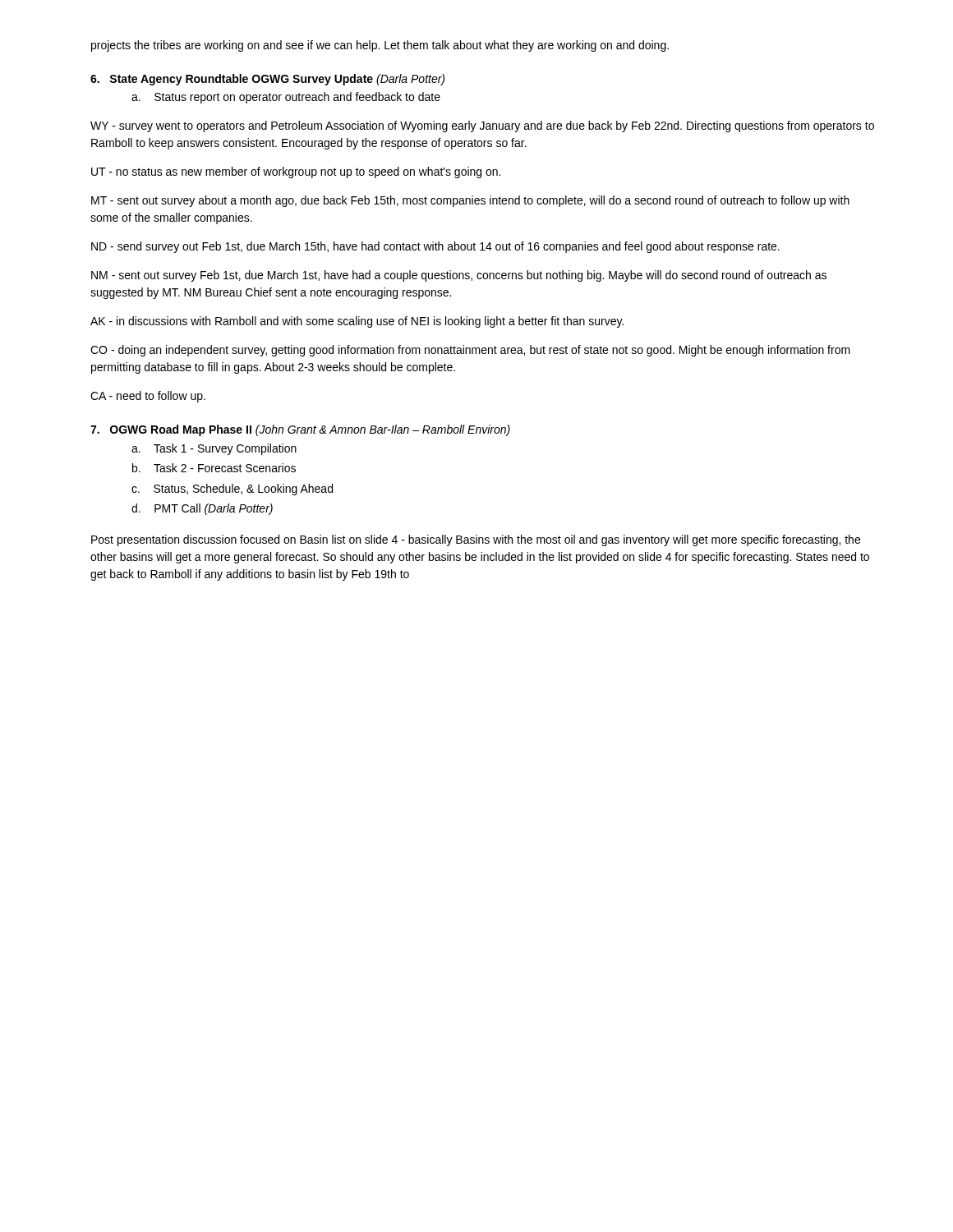Viewport: 953px width, 1232px height.
Task: Select the text block starting "a. Task 1 -"
Action: [214, 448]
